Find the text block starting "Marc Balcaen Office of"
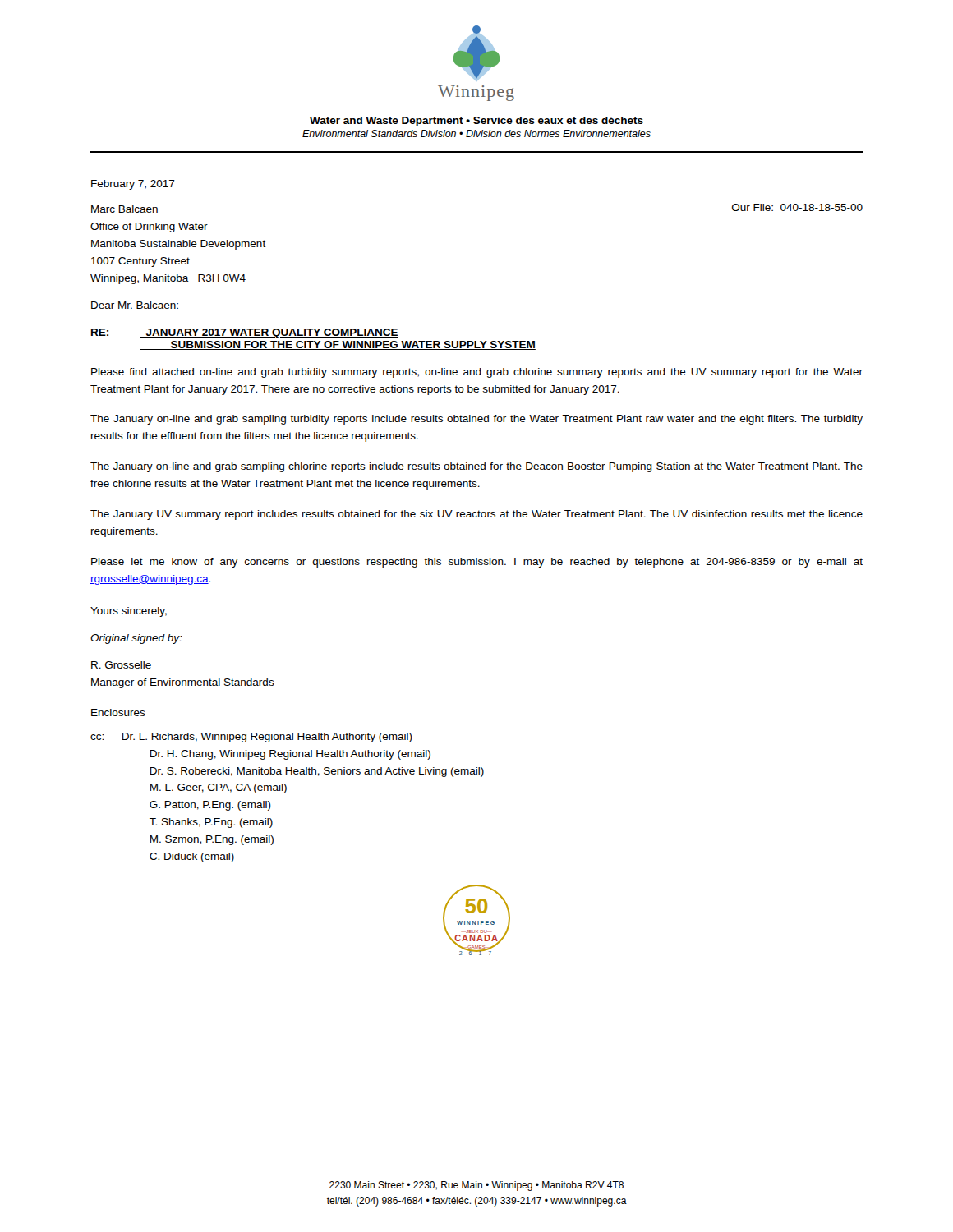Viewport: 953px width, 1232px height. click(x=178, y=243)
